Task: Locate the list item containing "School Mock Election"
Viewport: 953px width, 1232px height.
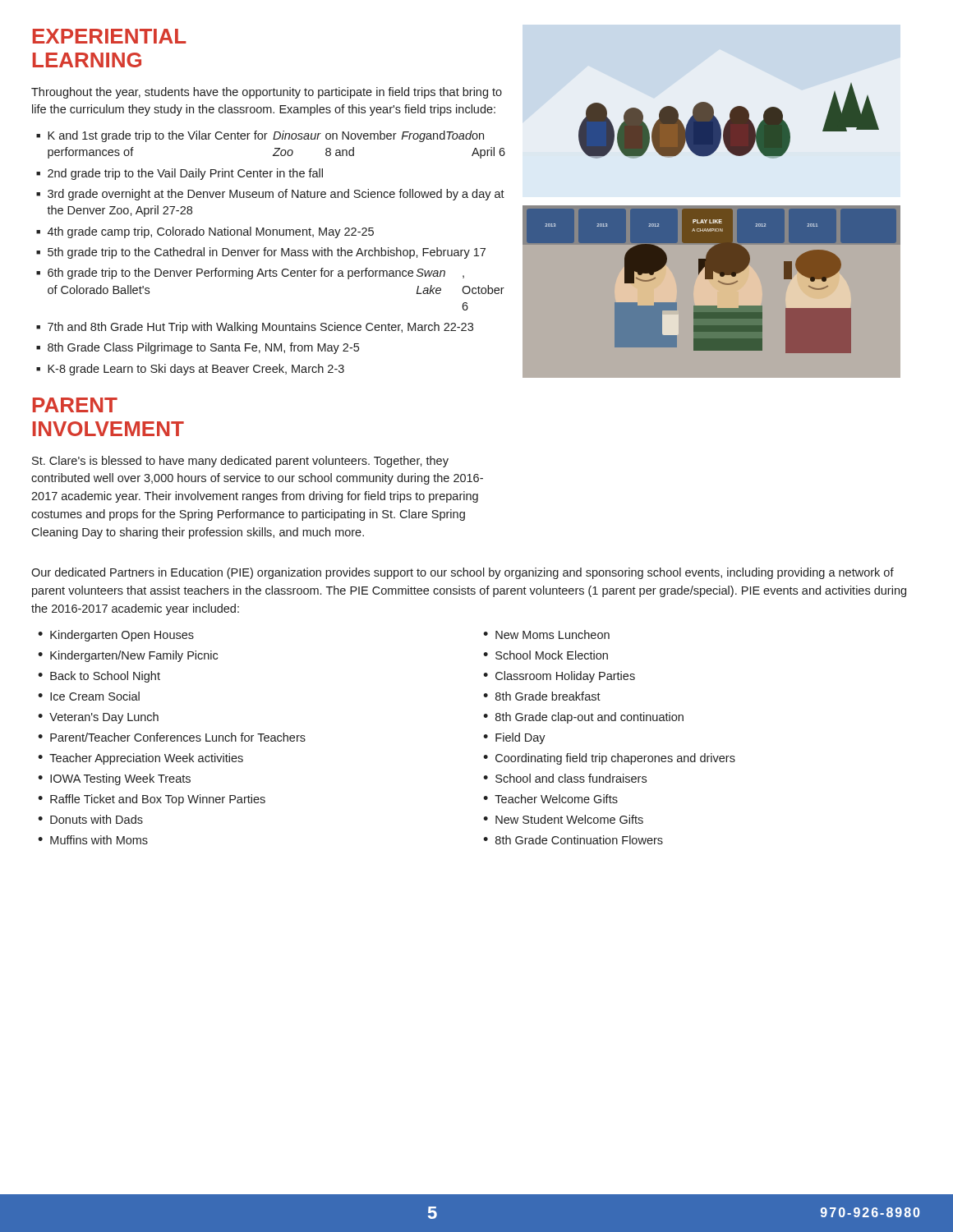Action: [x=552, y=655]
